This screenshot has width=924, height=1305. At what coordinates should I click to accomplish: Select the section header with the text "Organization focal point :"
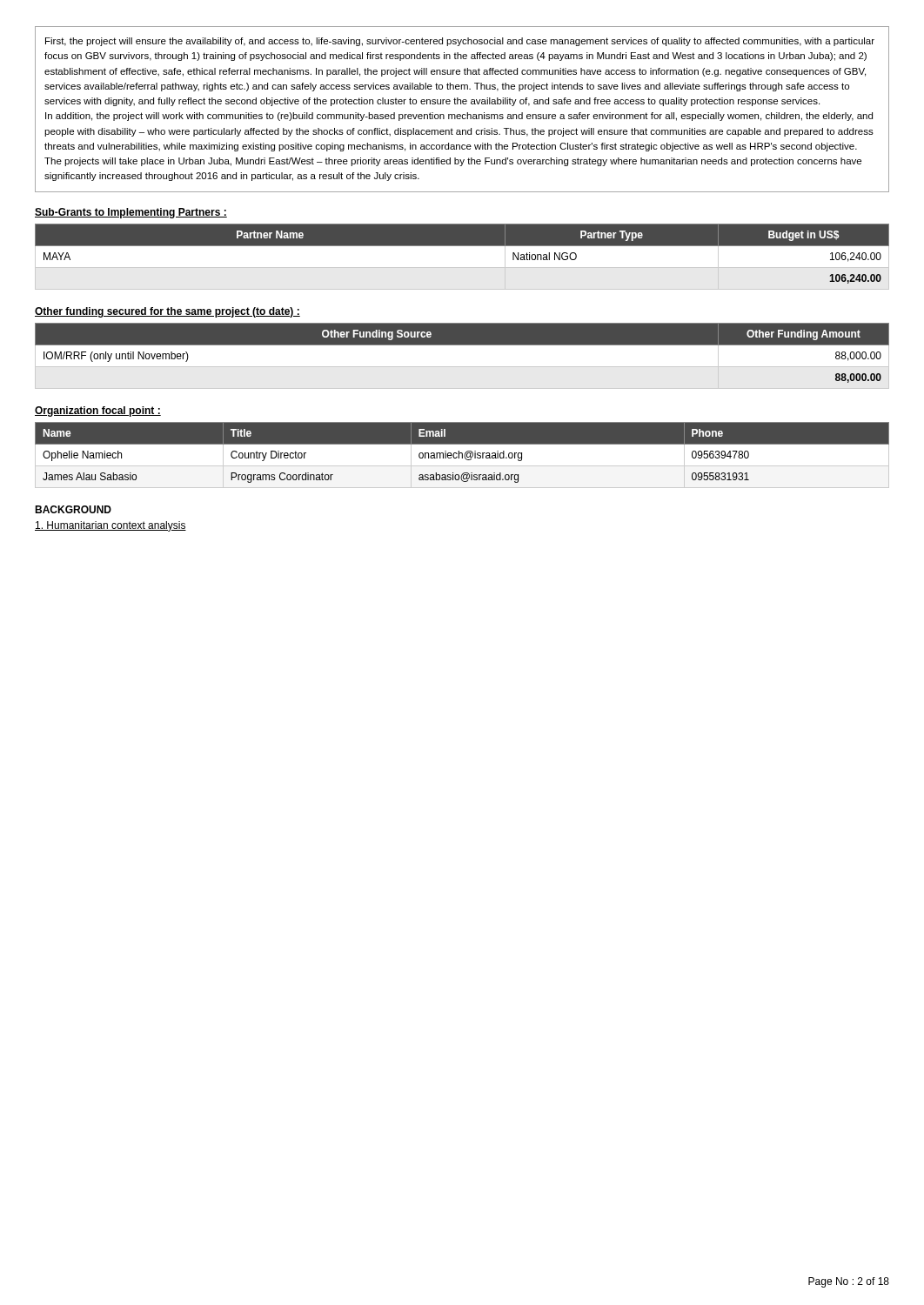pyautogui.click(x=98, y=410)
